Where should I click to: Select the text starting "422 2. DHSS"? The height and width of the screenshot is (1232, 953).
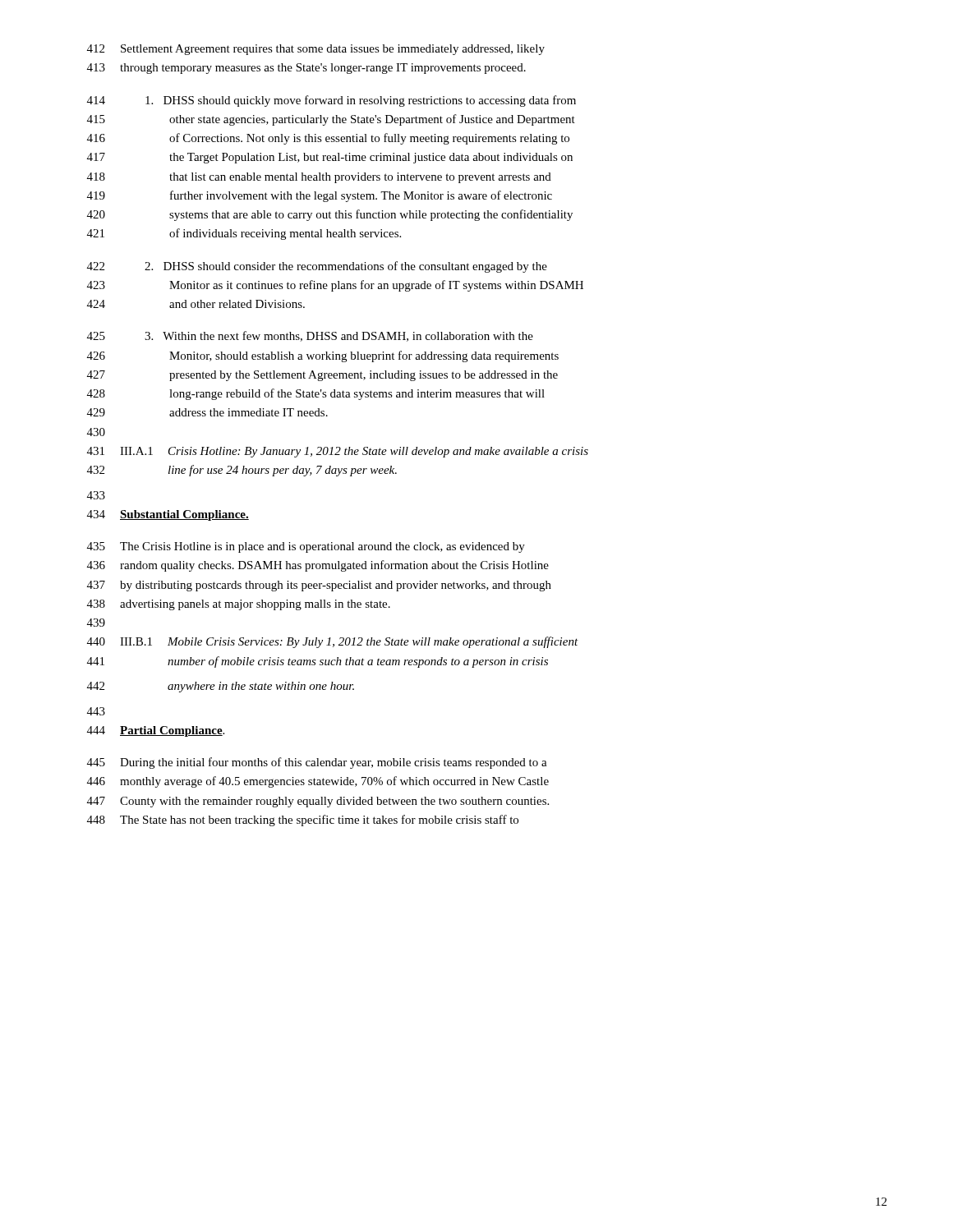[476, 285]
